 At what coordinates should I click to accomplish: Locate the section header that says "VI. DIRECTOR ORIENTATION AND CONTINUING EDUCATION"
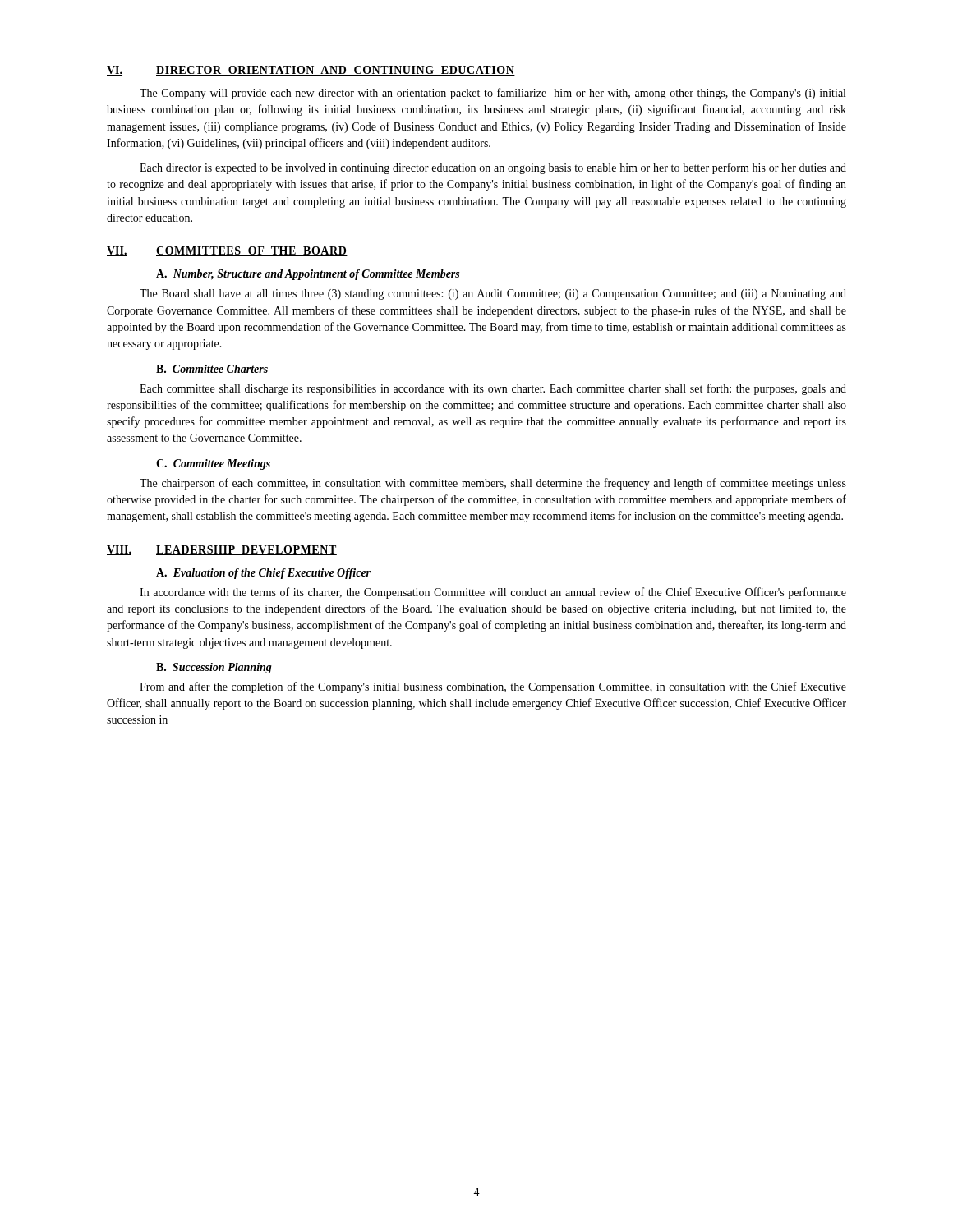[311, 71]
